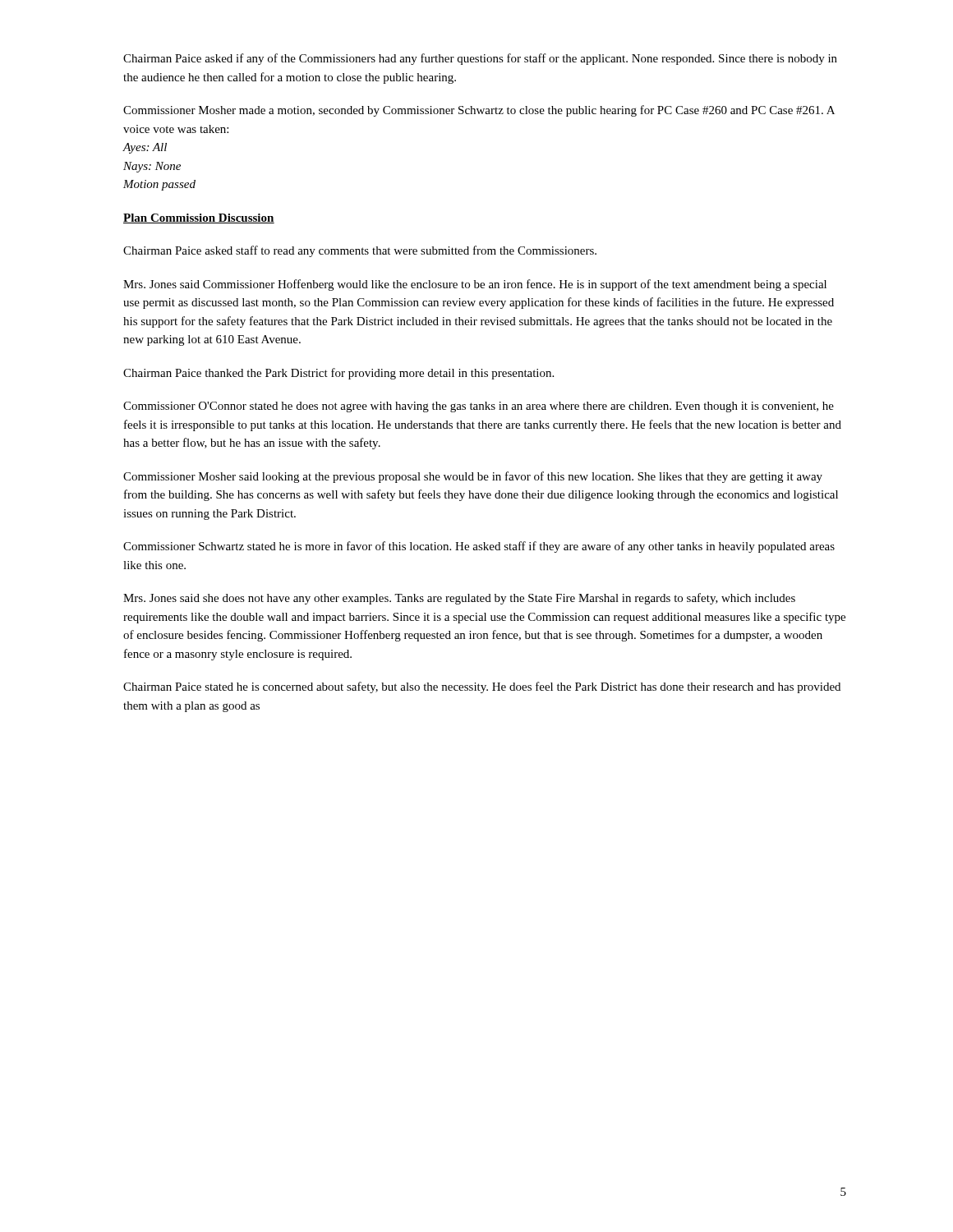Image resolution: width=953 pixels, height=1232 pixels.
Task: Locate the passage starting "Commissioner Schwartz stated he is more"
Action: (x=479, y=555)
